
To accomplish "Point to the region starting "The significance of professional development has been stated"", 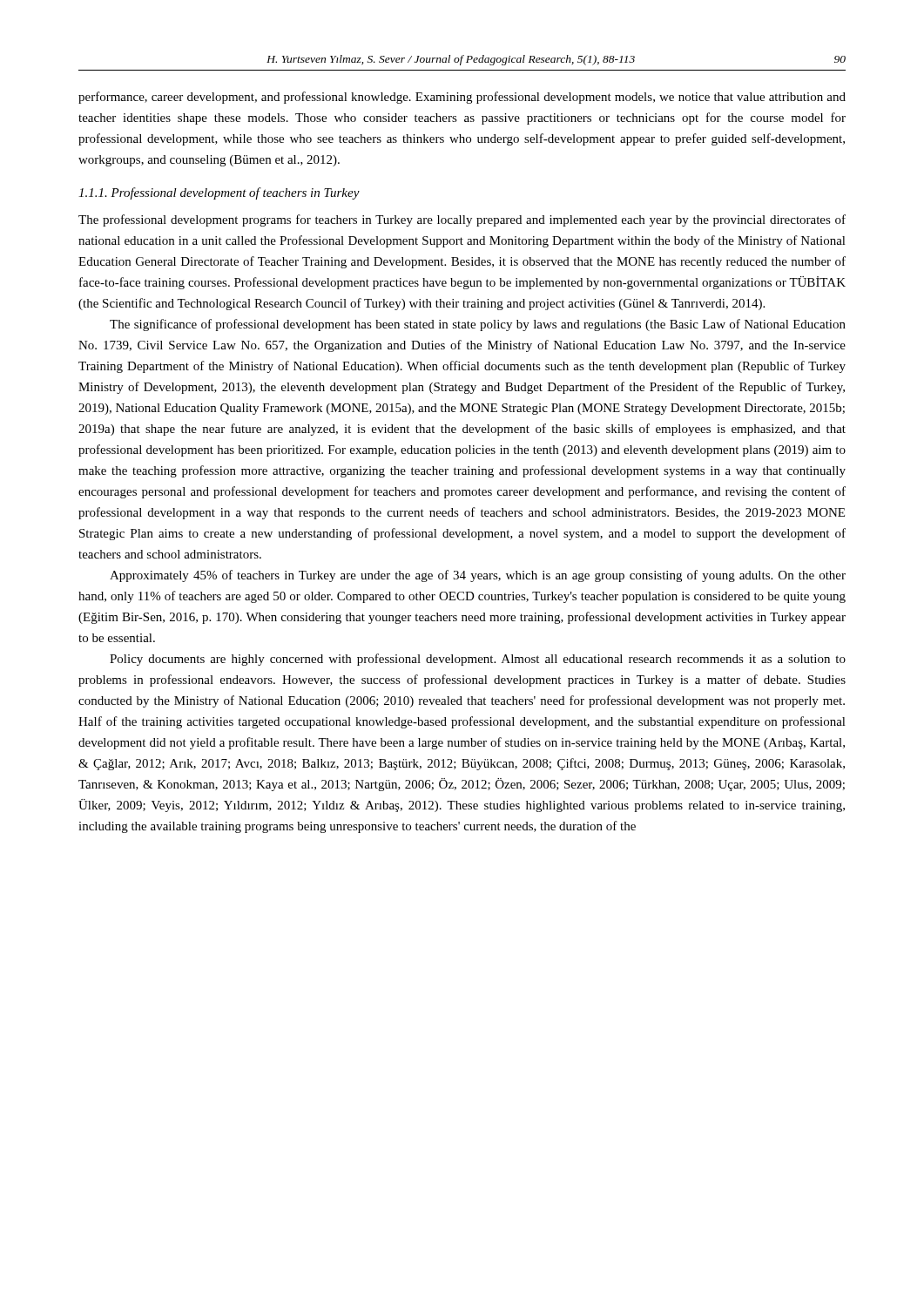I will [x=462, y=439].
